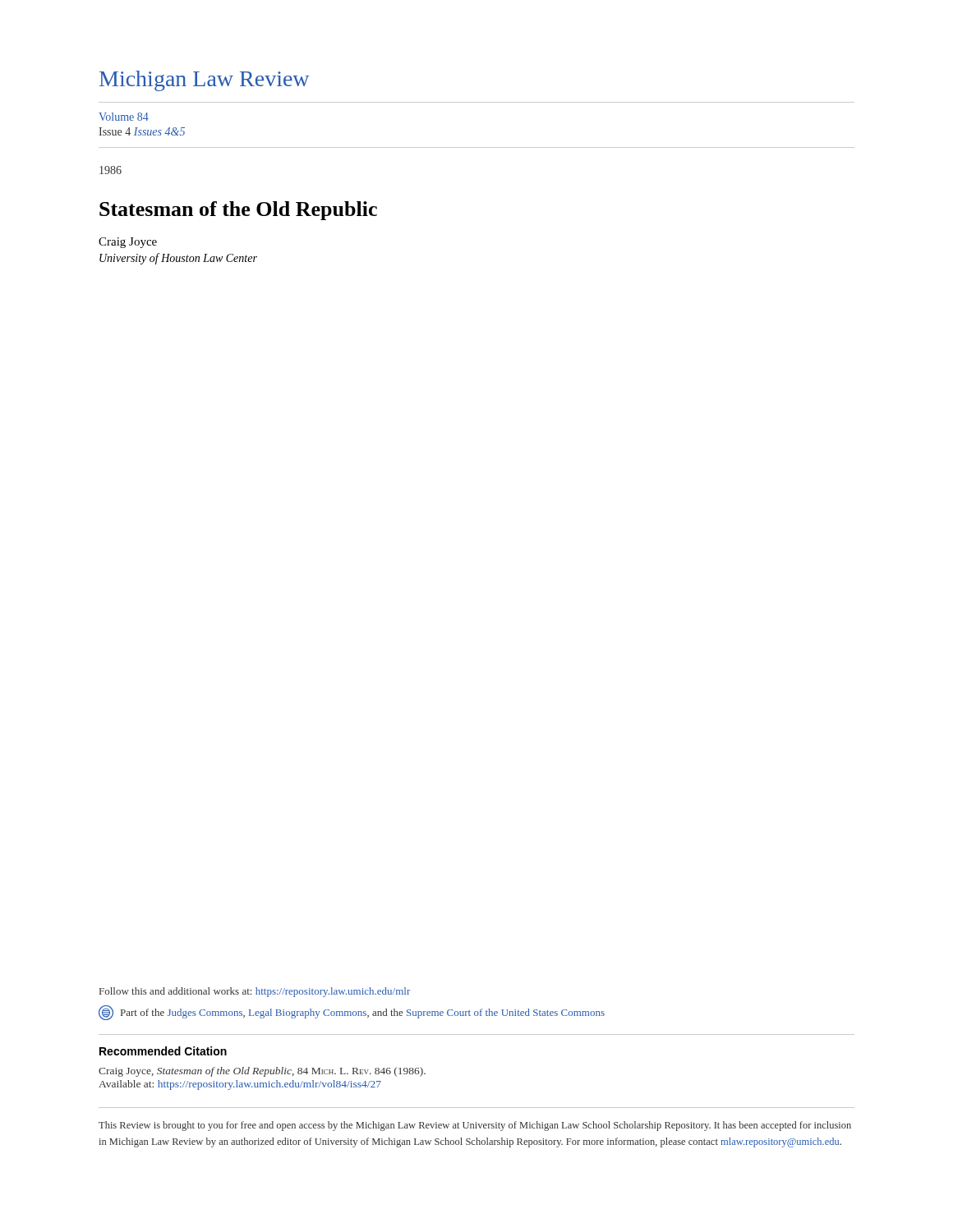Screen dimensions: 1232x953
Task: Click on the section header that says "Statesman of the Old"
Action: [238, 211]
